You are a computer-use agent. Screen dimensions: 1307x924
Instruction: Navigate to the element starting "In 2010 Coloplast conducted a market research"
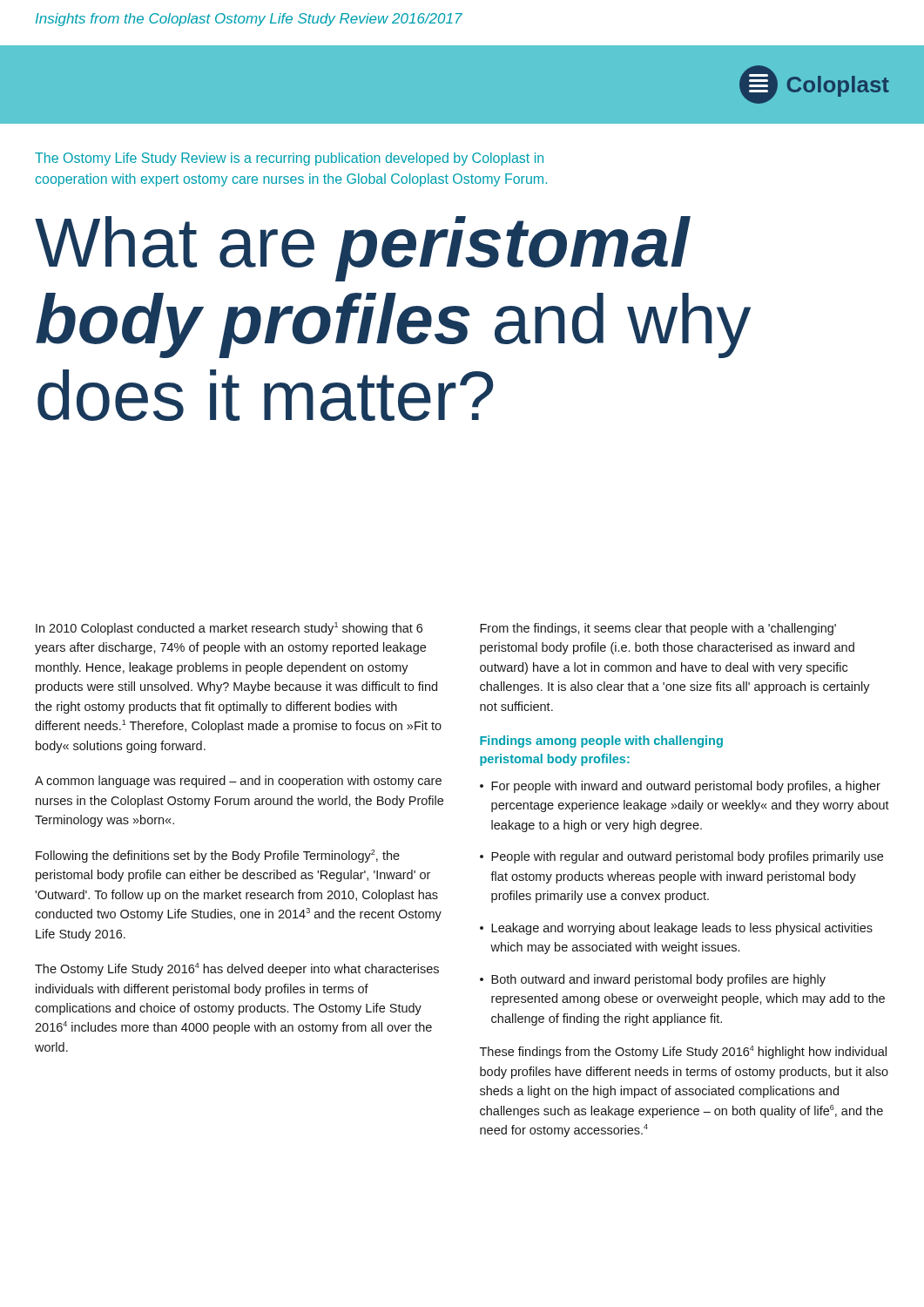click(238, 687)
